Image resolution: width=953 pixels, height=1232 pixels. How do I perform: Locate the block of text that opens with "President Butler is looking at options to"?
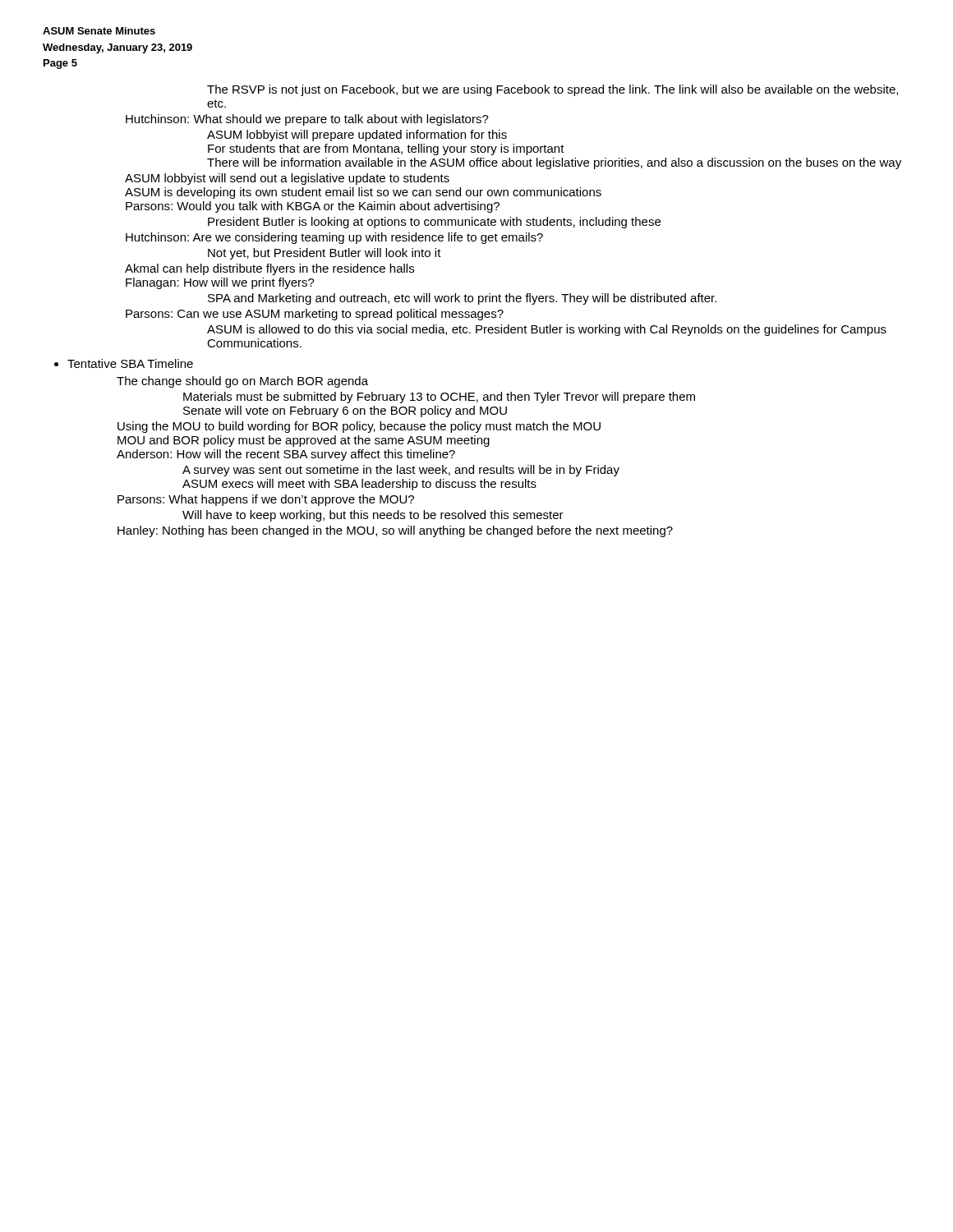tap(559, 221)
